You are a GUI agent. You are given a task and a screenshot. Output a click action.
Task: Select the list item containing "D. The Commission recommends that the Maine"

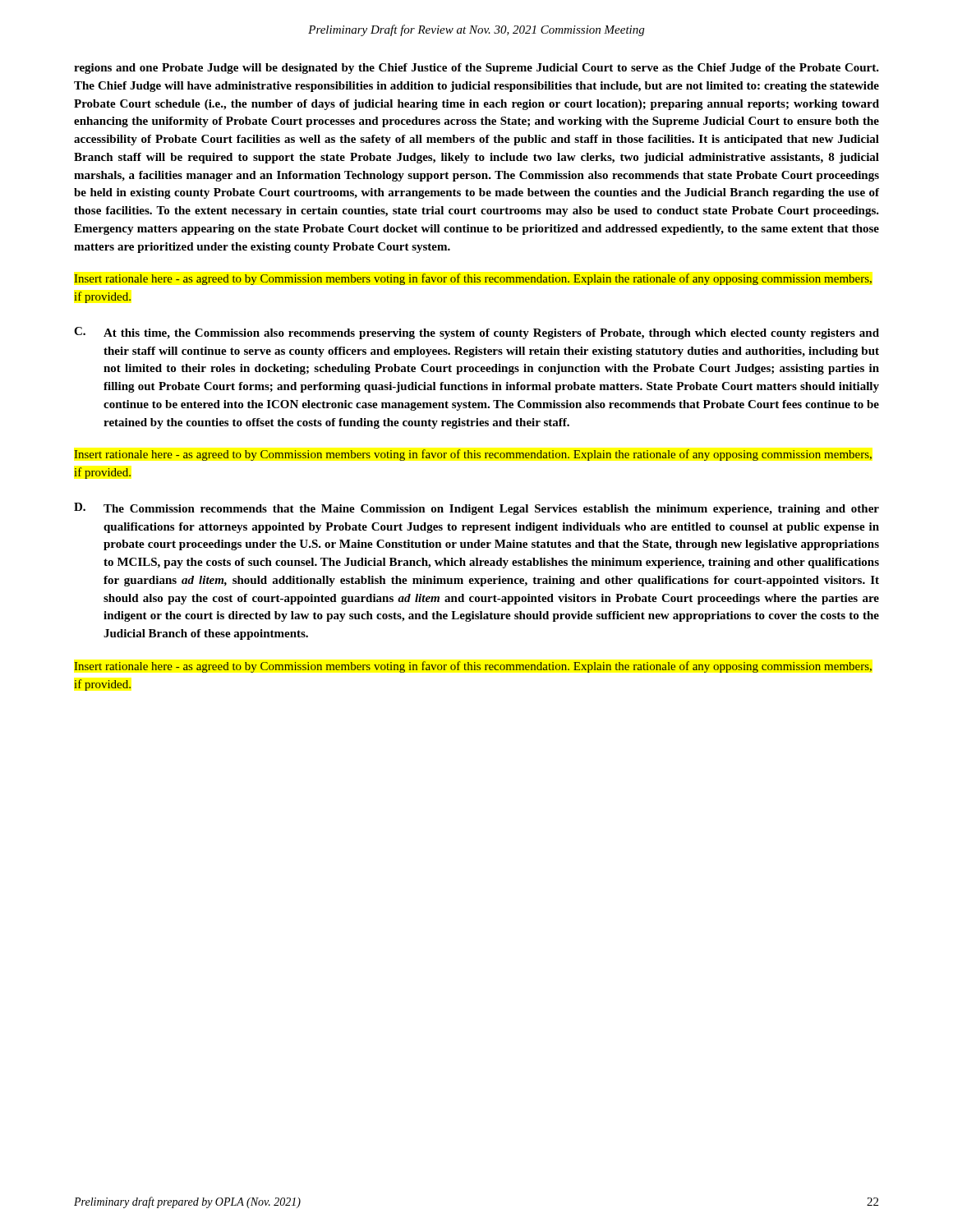click(x=476, y=571)
